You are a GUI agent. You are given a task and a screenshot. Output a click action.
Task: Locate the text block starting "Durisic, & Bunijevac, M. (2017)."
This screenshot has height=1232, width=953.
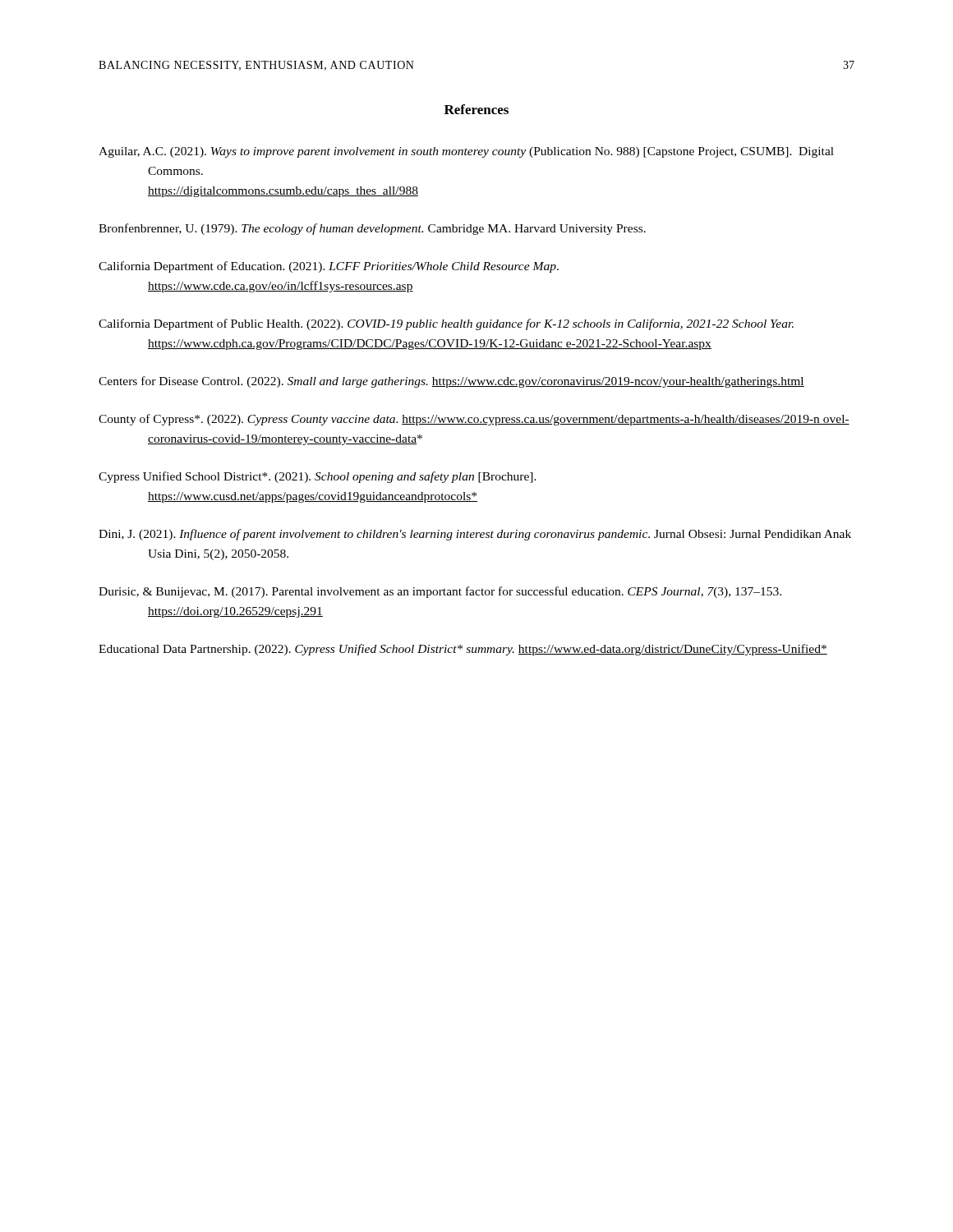click(440, 601)
